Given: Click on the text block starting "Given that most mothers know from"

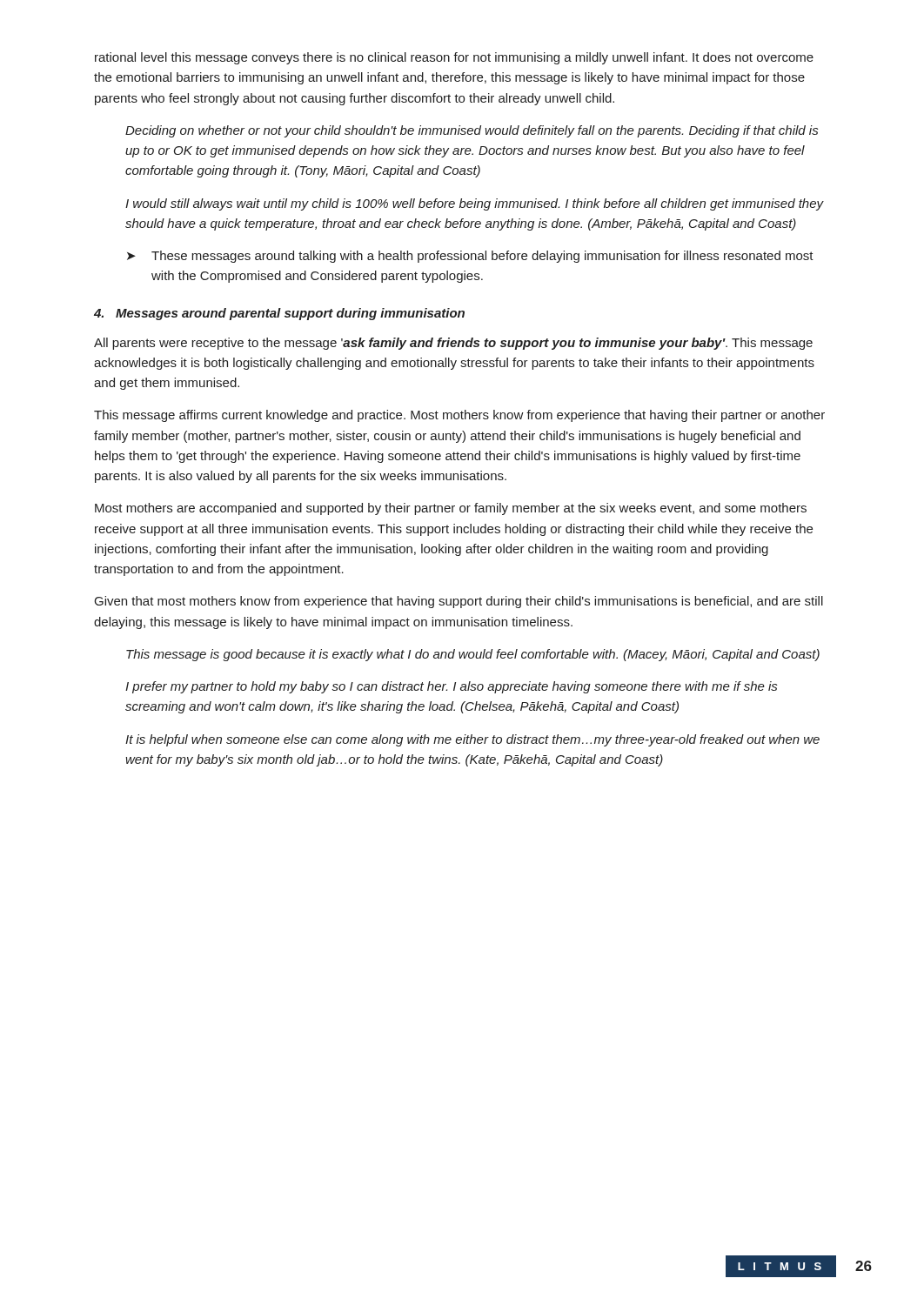Looking at the screenshot, I should [x=459, y=611].
